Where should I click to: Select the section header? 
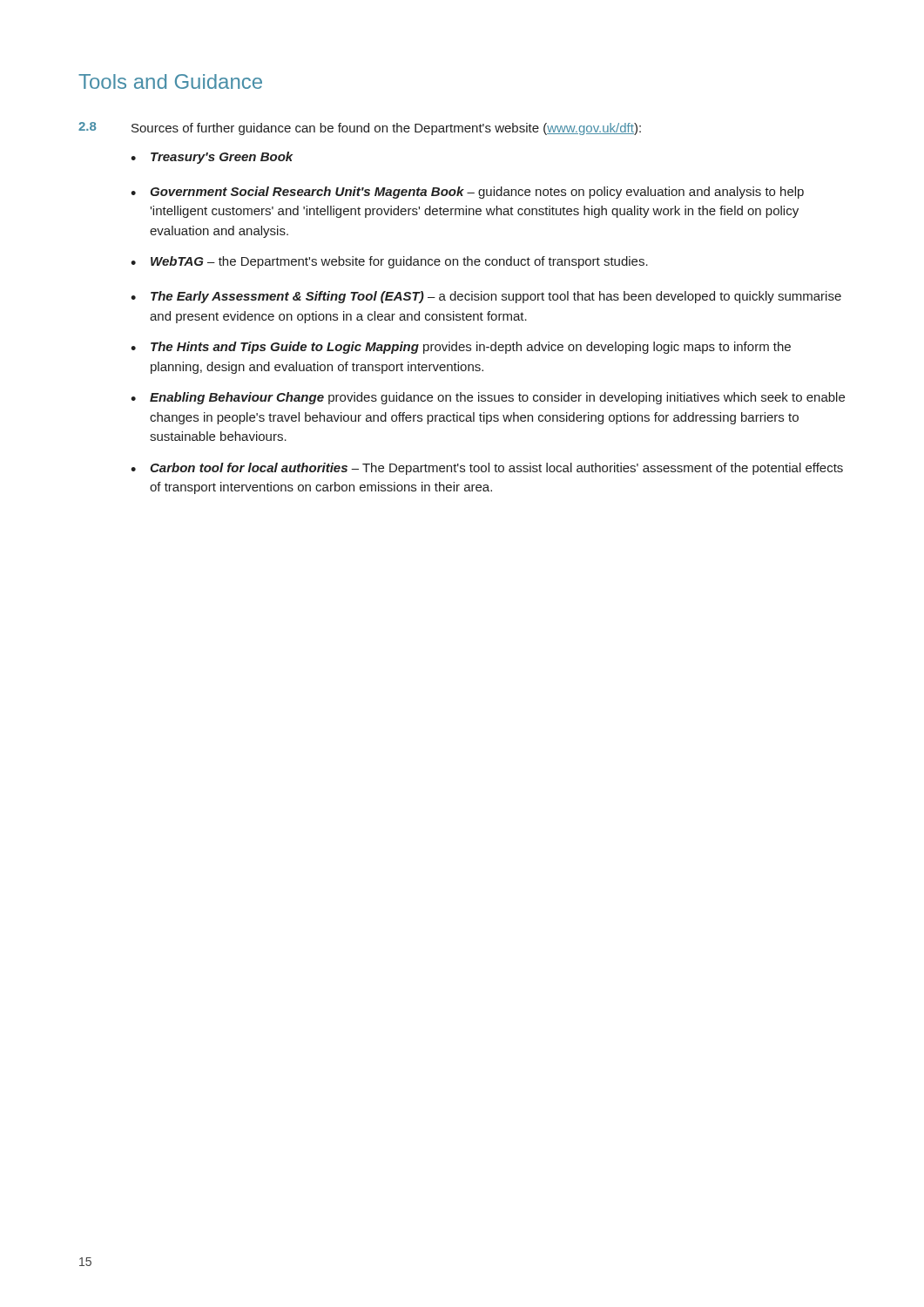[x=462, y=82]
